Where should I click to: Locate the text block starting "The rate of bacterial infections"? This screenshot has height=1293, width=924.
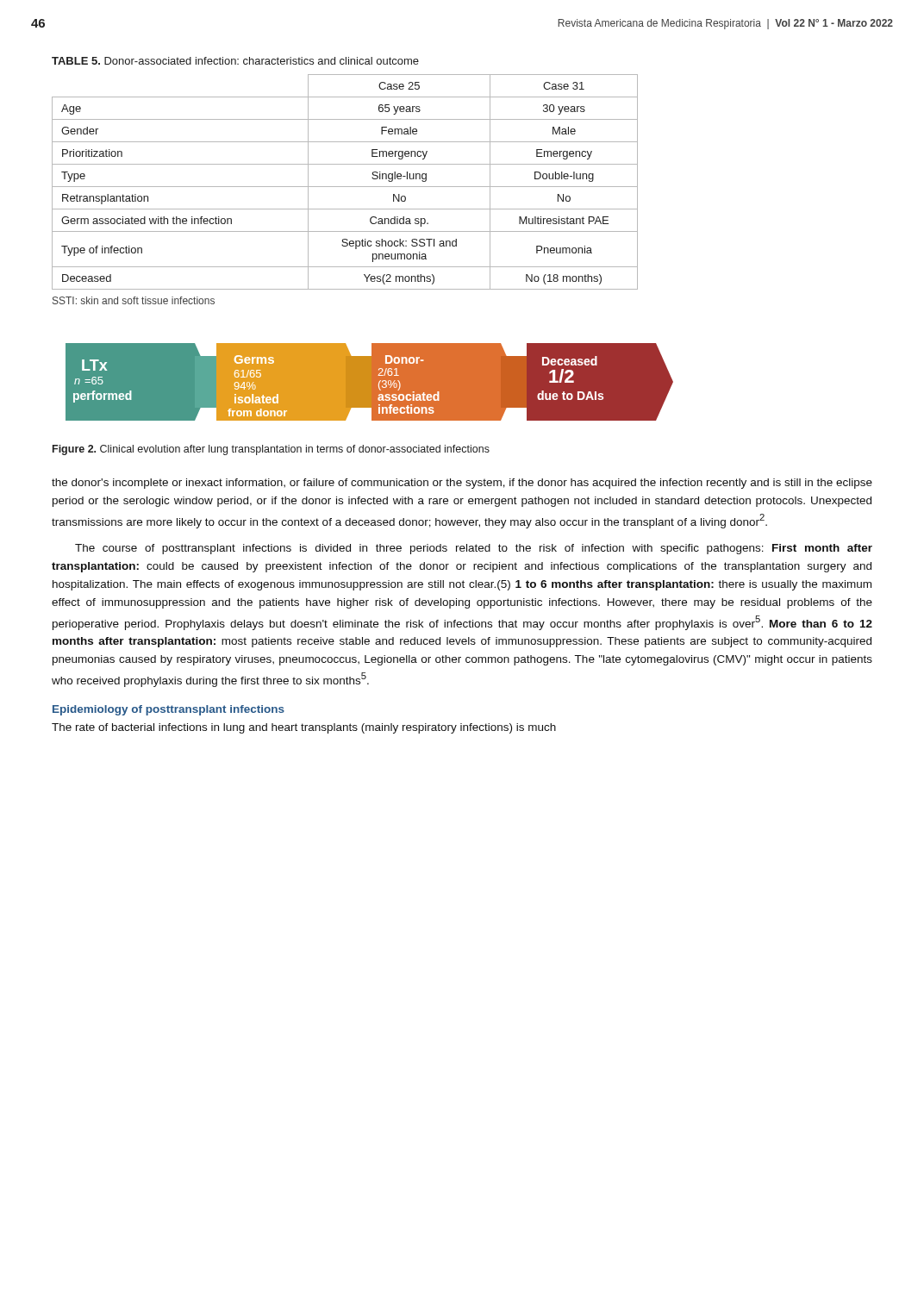[x=462, y=728]
